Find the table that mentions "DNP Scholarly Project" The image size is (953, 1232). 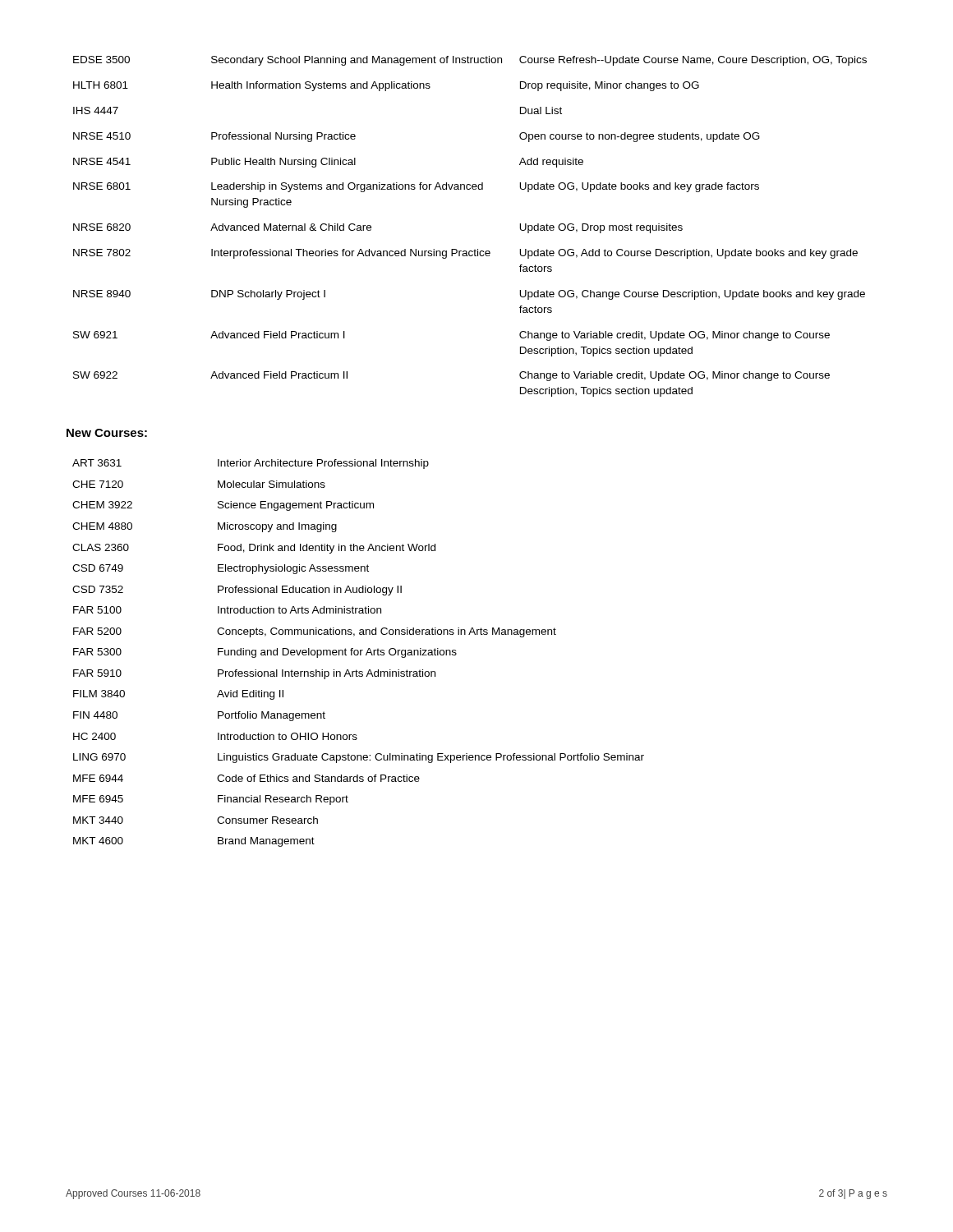pos(476,228)
